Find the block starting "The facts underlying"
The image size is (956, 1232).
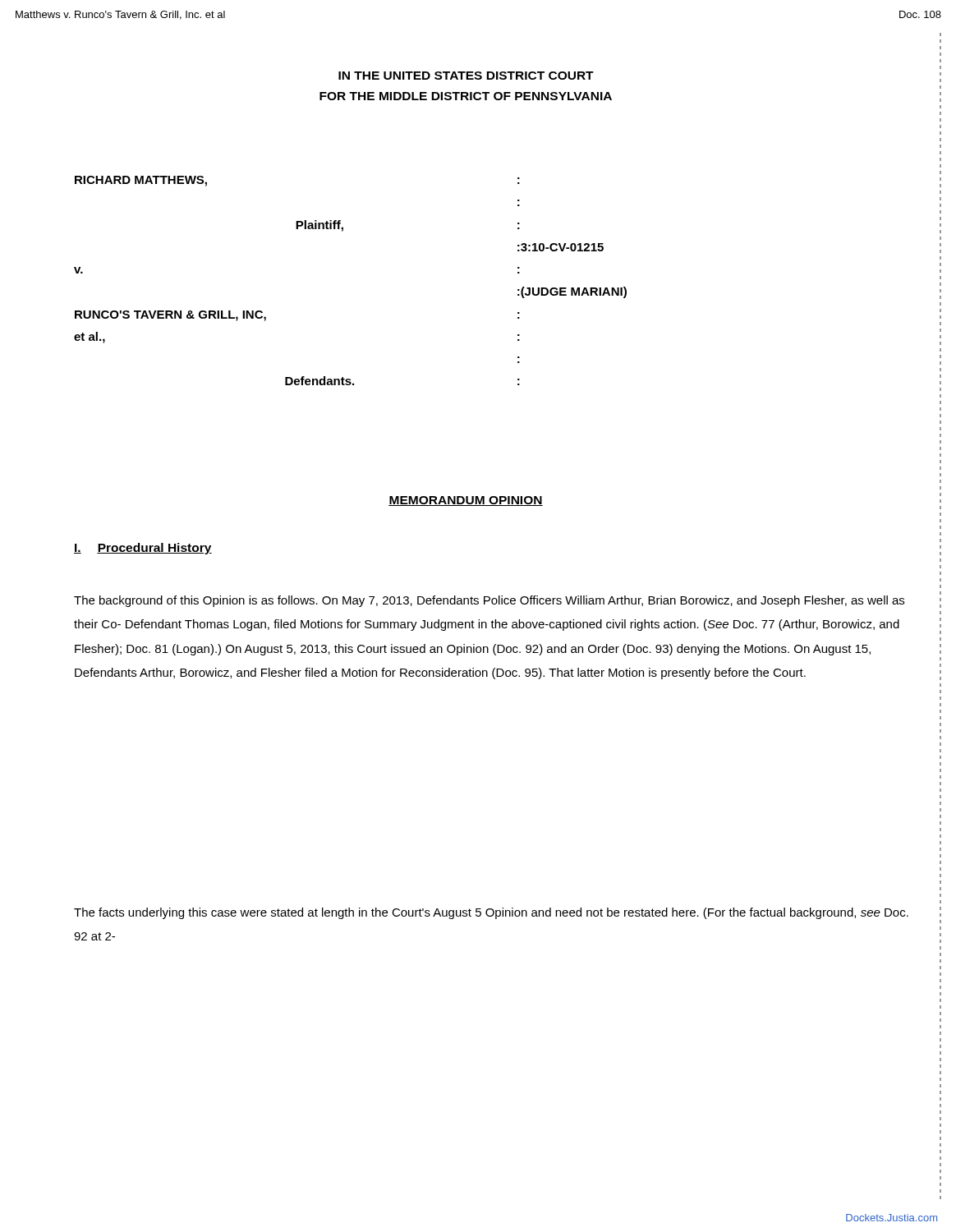491,924
